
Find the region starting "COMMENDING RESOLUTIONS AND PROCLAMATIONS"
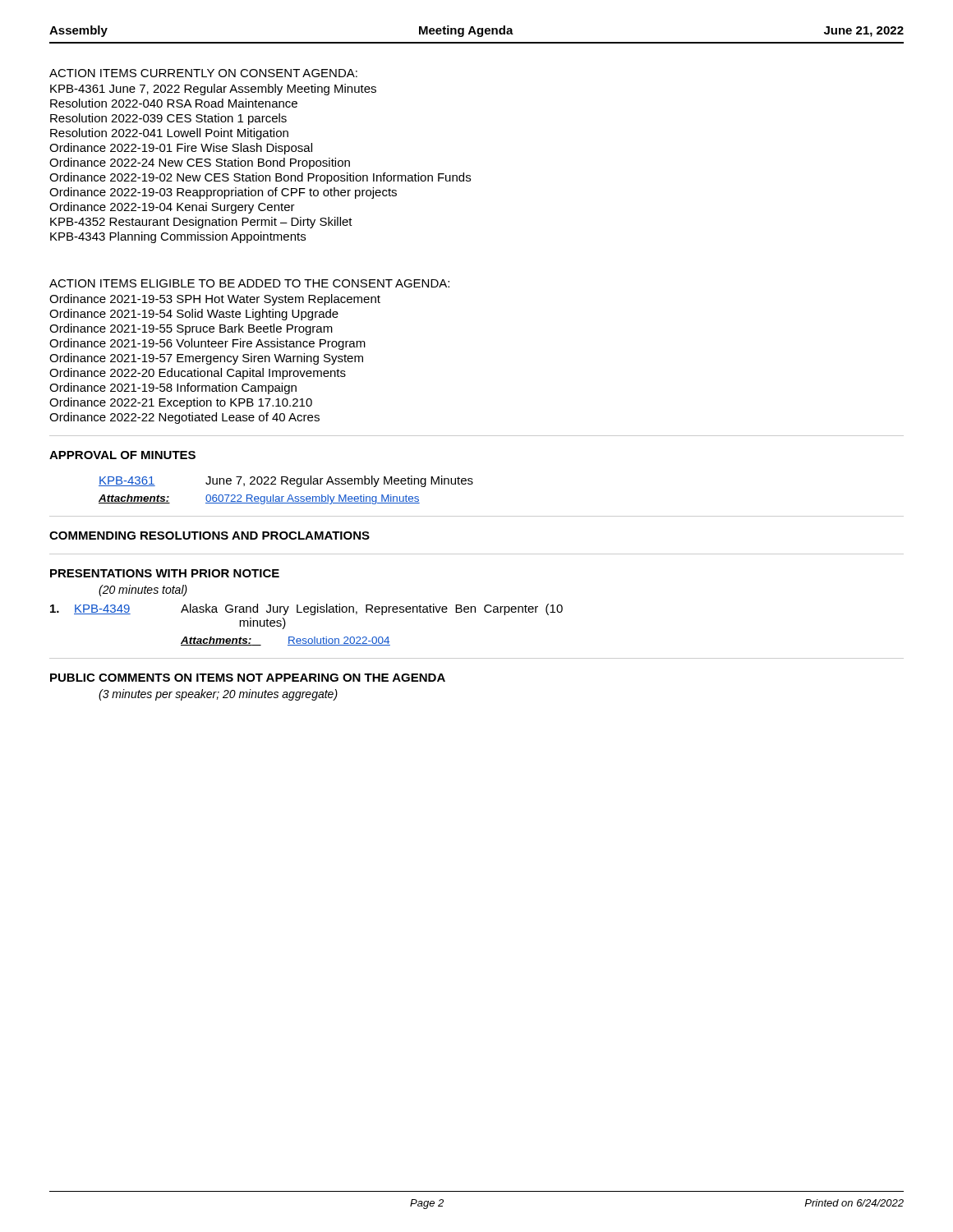pos(209,535)
